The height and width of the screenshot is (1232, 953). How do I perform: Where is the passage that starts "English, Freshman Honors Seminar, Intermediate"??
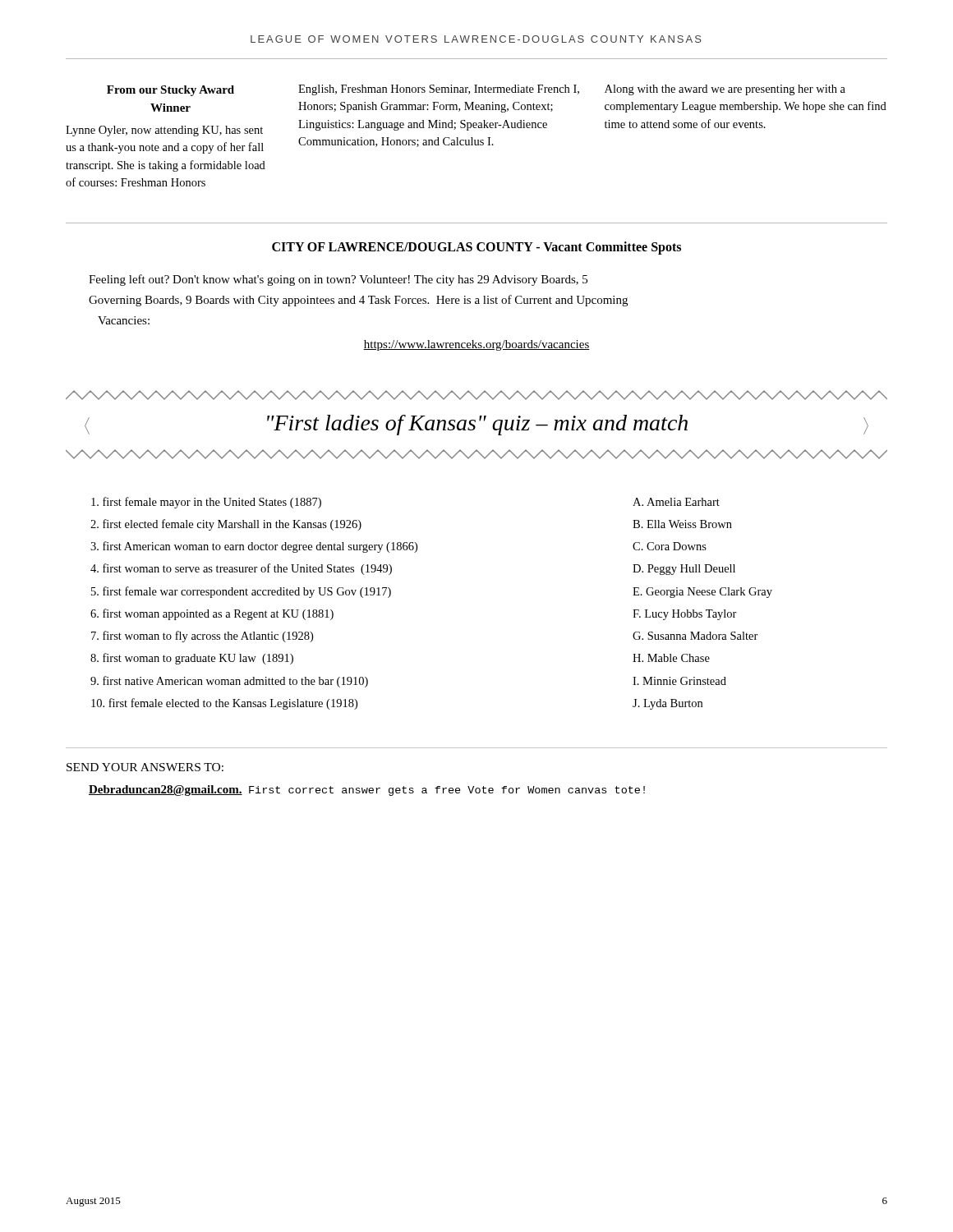439,115
